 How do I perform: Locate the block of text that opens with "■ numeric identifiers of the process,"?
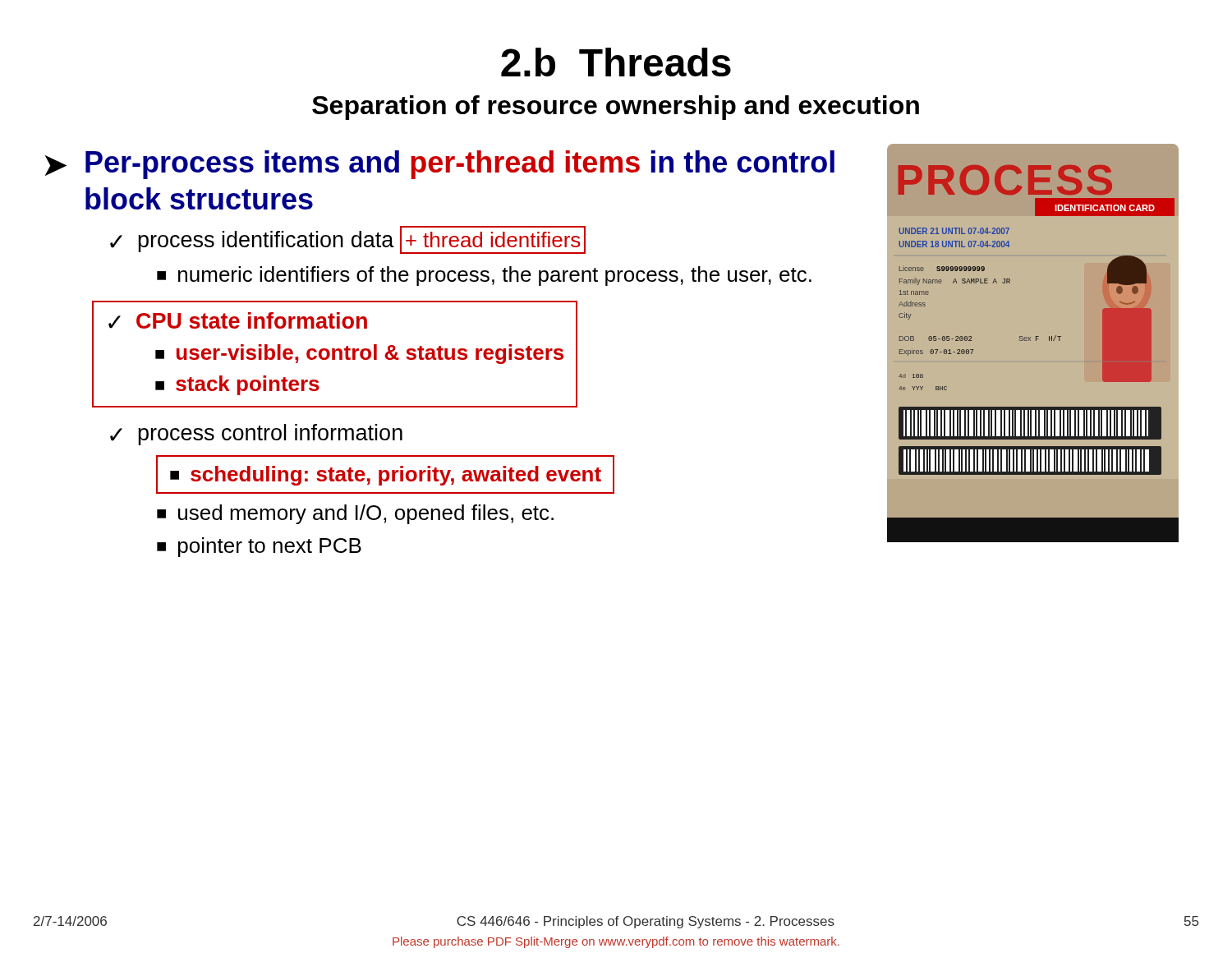tap(485, 275)
